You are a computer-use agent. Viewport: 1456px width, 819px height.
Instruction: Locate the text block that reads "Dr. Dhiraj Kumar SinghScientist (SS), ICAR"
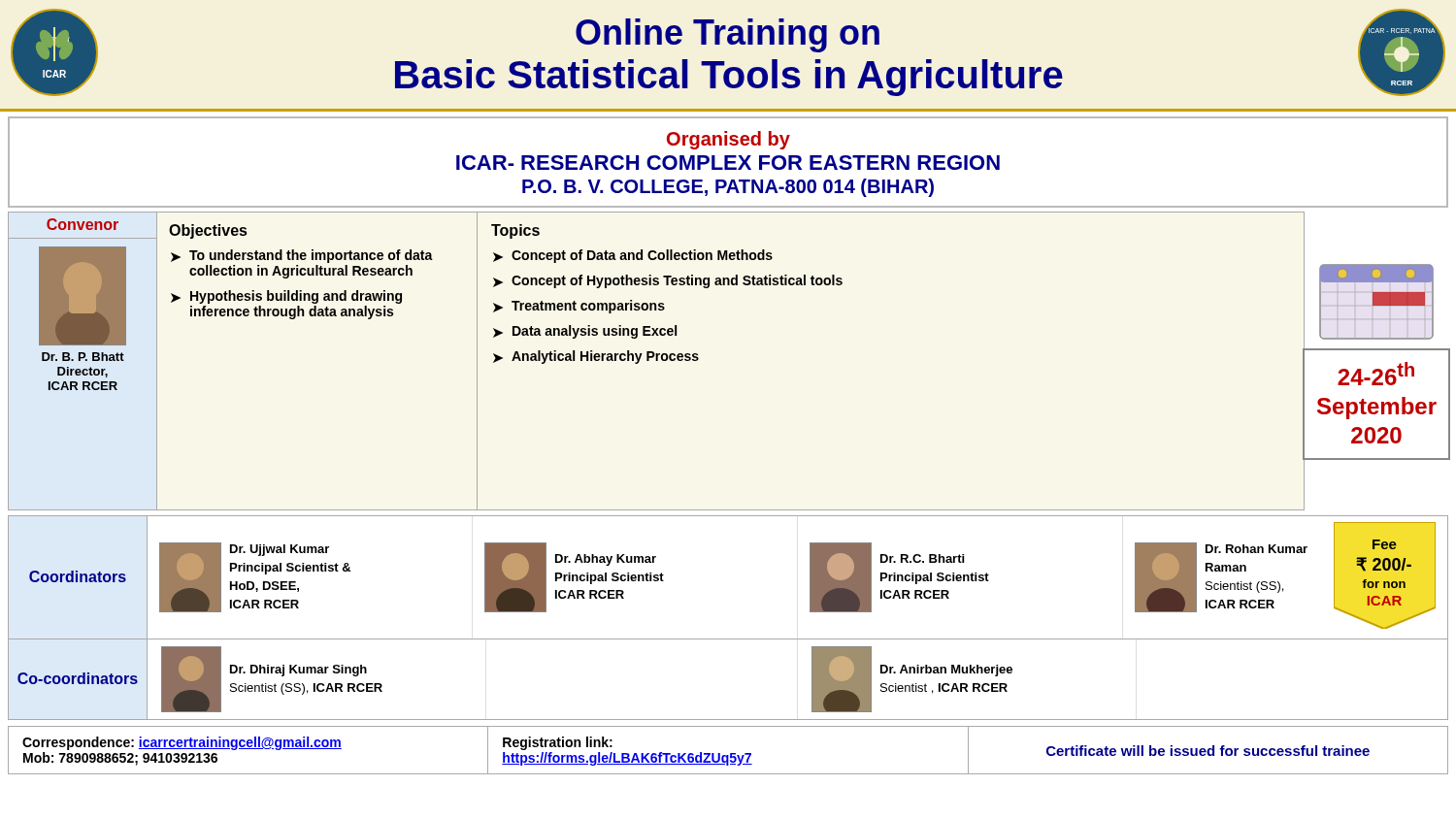point(306,678)
